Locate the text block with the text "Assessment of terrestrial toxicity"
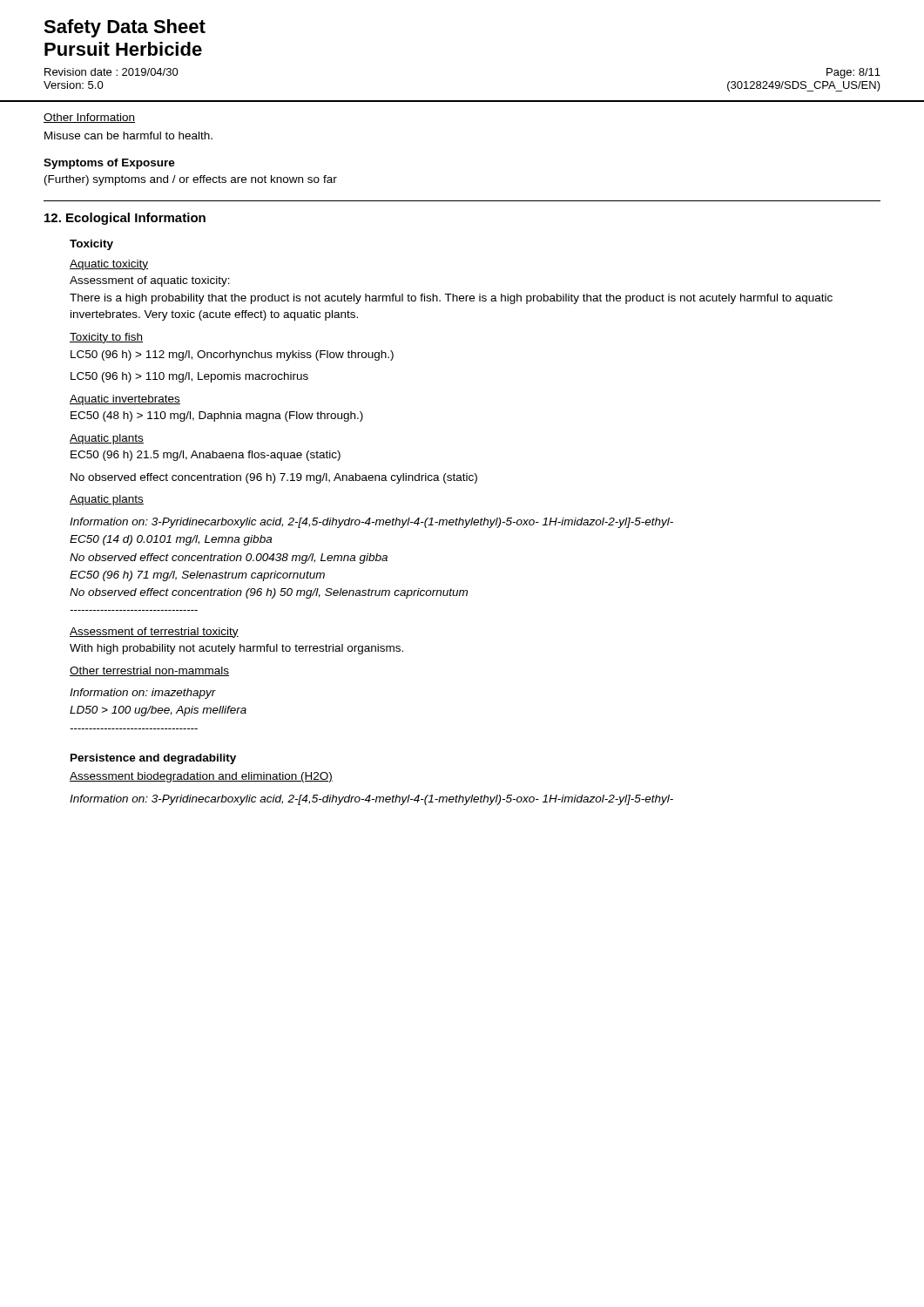Viewport: 924px width, 1307px height. click(237, 639)
